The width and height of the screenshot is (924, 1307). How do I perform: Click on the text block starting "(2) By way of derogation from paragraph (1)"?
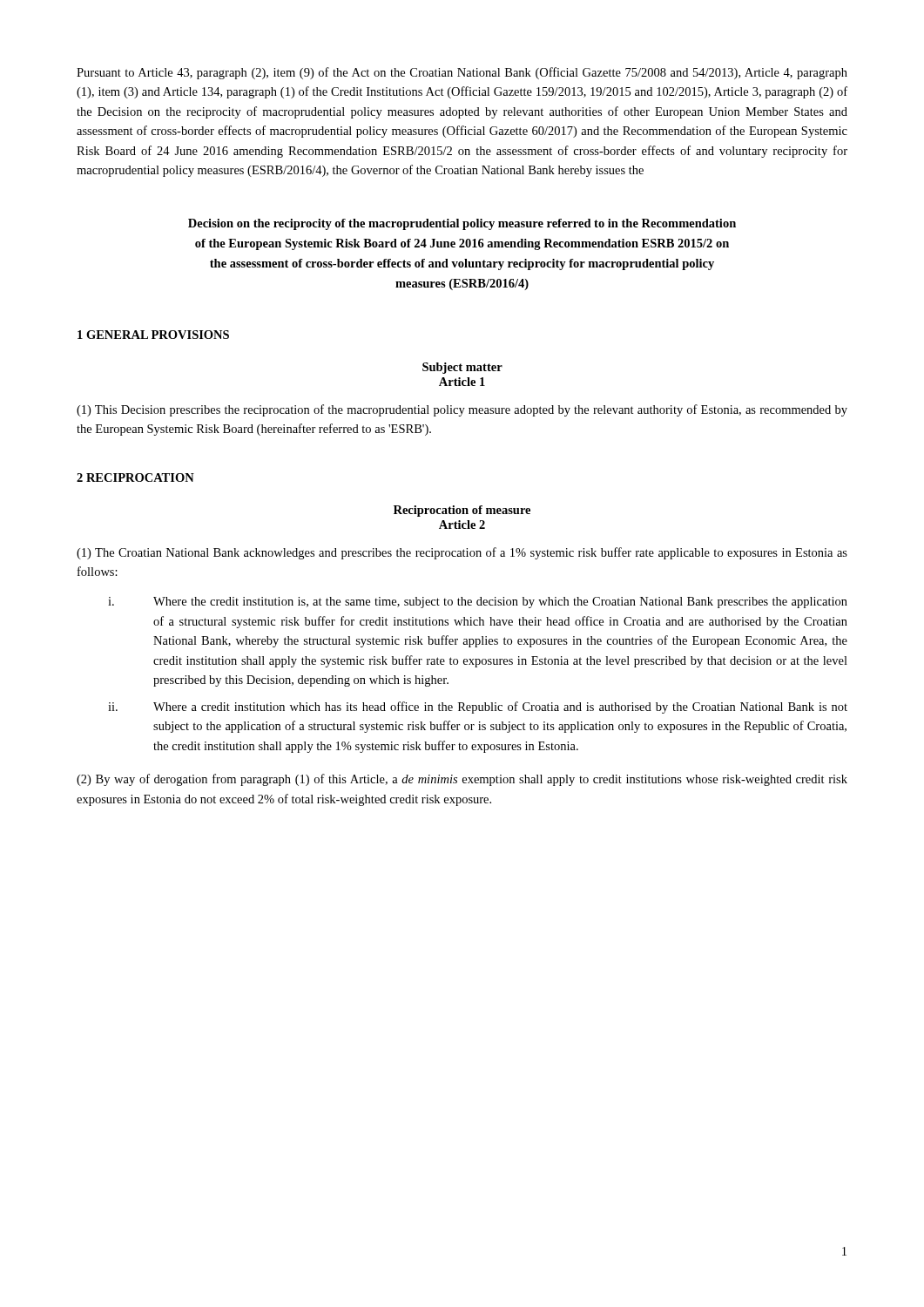point(462,789)
